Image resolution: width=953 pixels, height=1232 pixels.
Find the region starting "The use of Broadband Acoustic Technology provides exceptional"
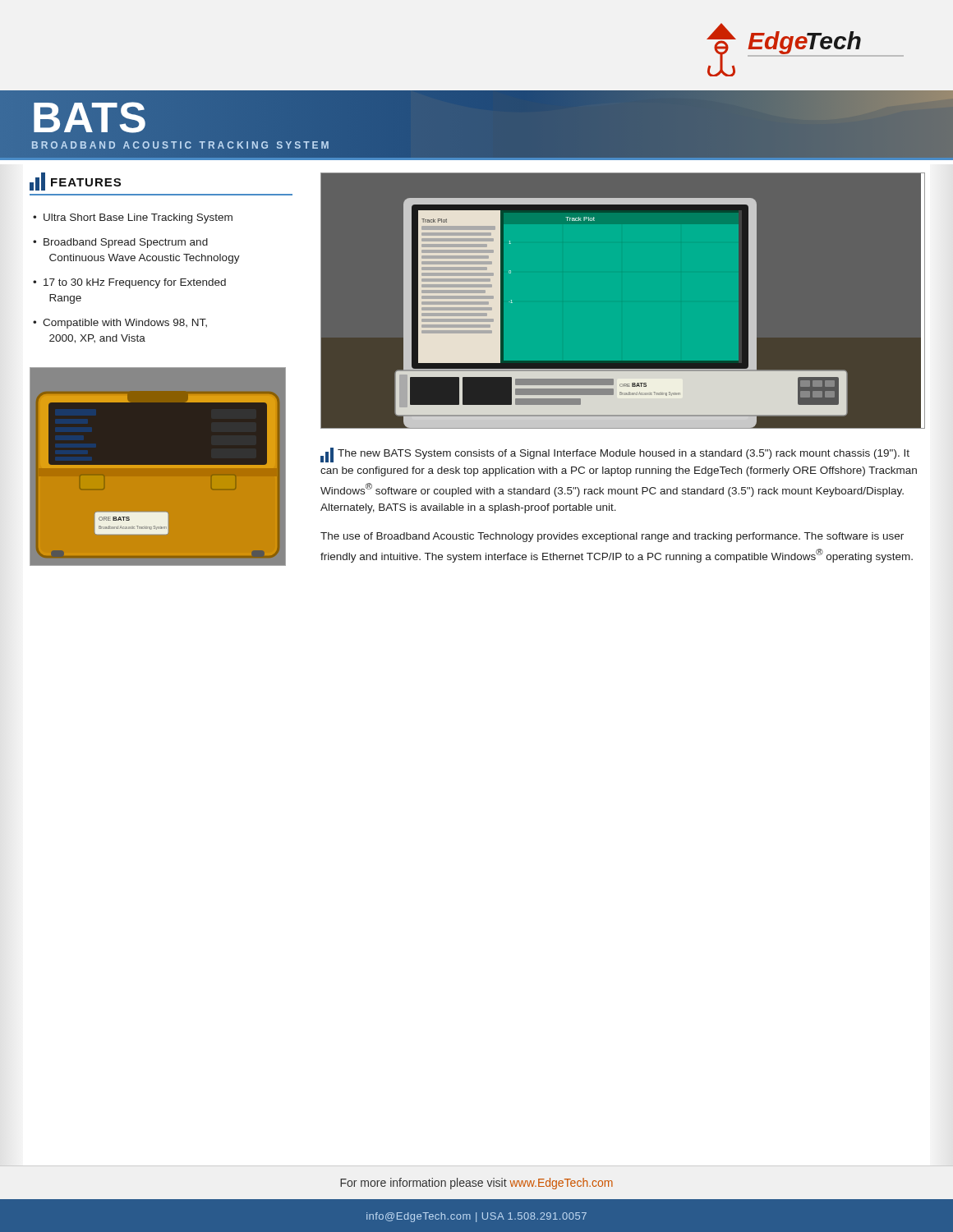coord(617,546)
